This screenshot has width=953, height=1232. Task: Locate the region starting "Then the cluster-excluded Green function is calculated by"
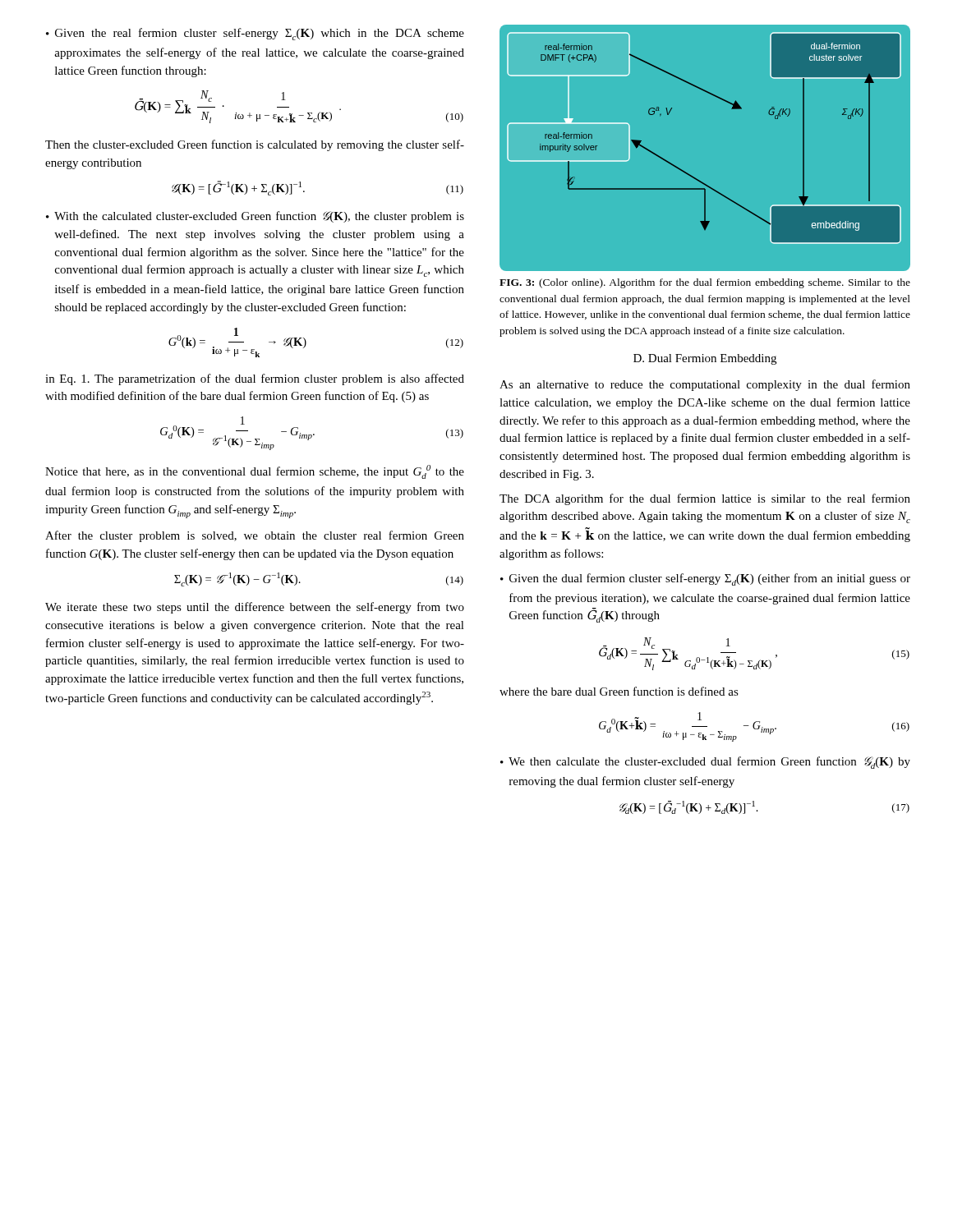[x=255, y=153]
